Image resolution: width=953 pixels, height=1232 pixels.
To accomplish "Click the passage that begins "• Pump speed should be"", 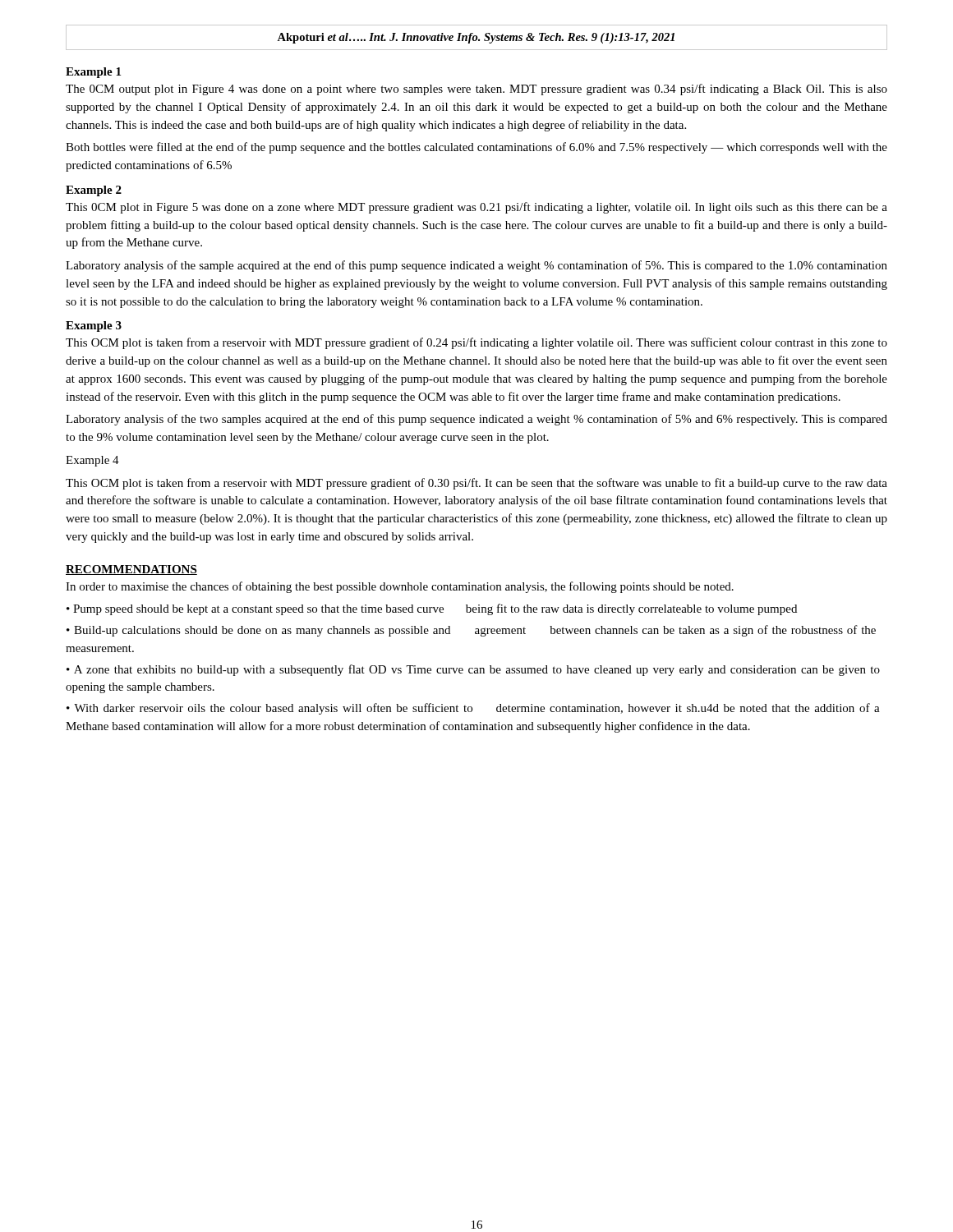I will (x=432, y=609).
